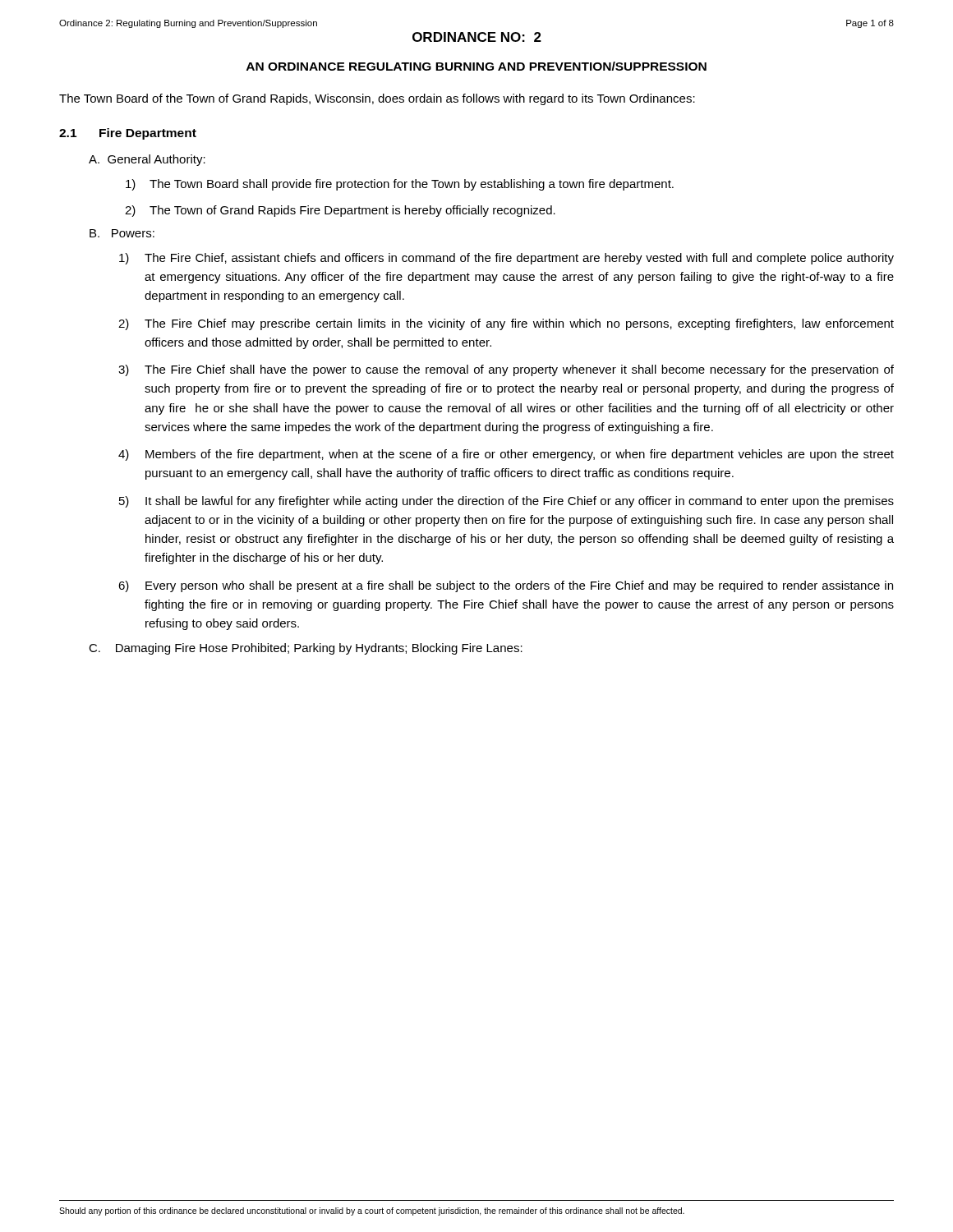The height and width of the screenshot is (1232, 953).
Task: Locate the region starting "The Town Board of the Town of"
Action: point(377,98)
